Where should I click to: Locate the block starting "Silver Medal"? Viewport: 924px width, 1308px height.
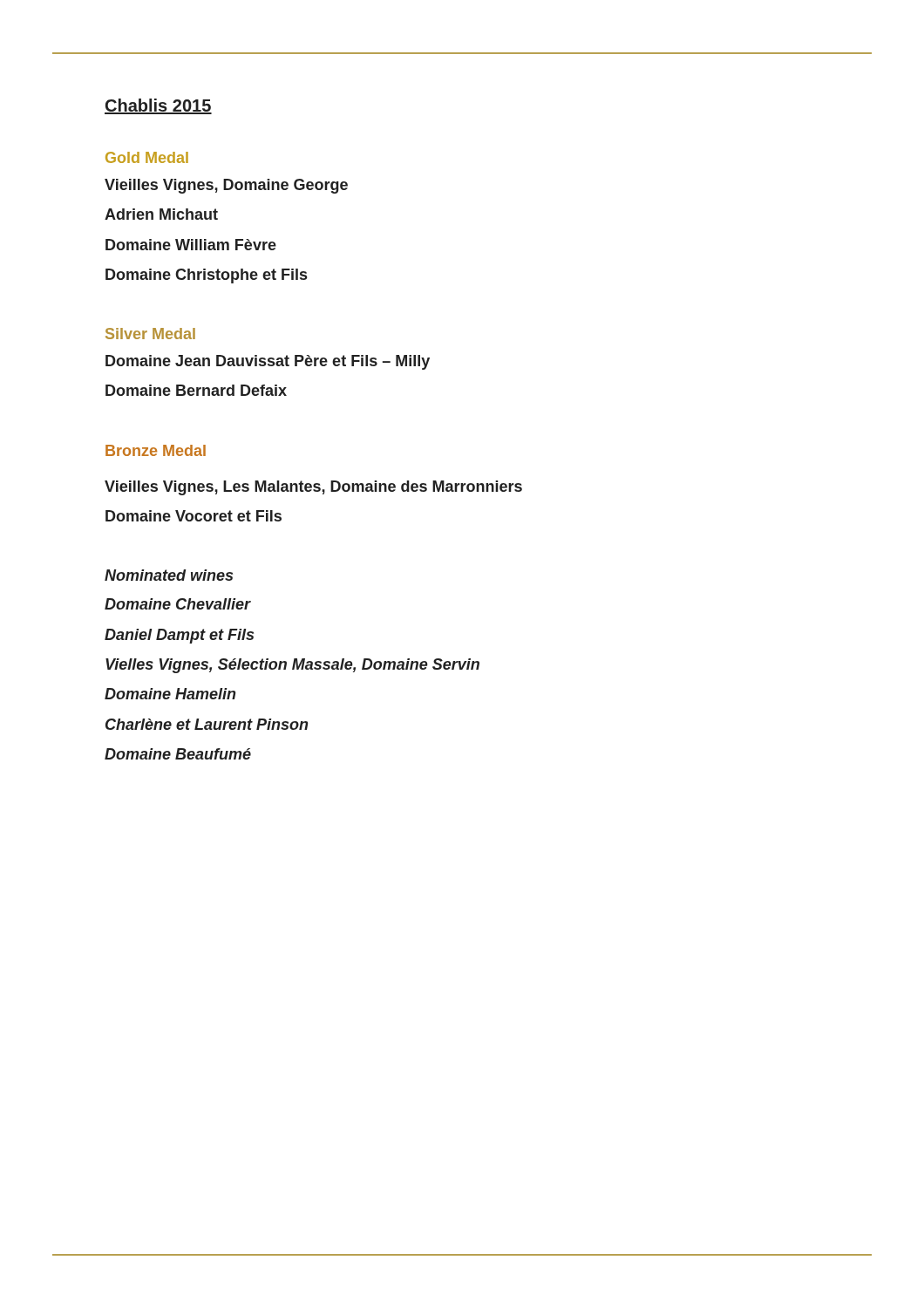click(x=150, y=335)
